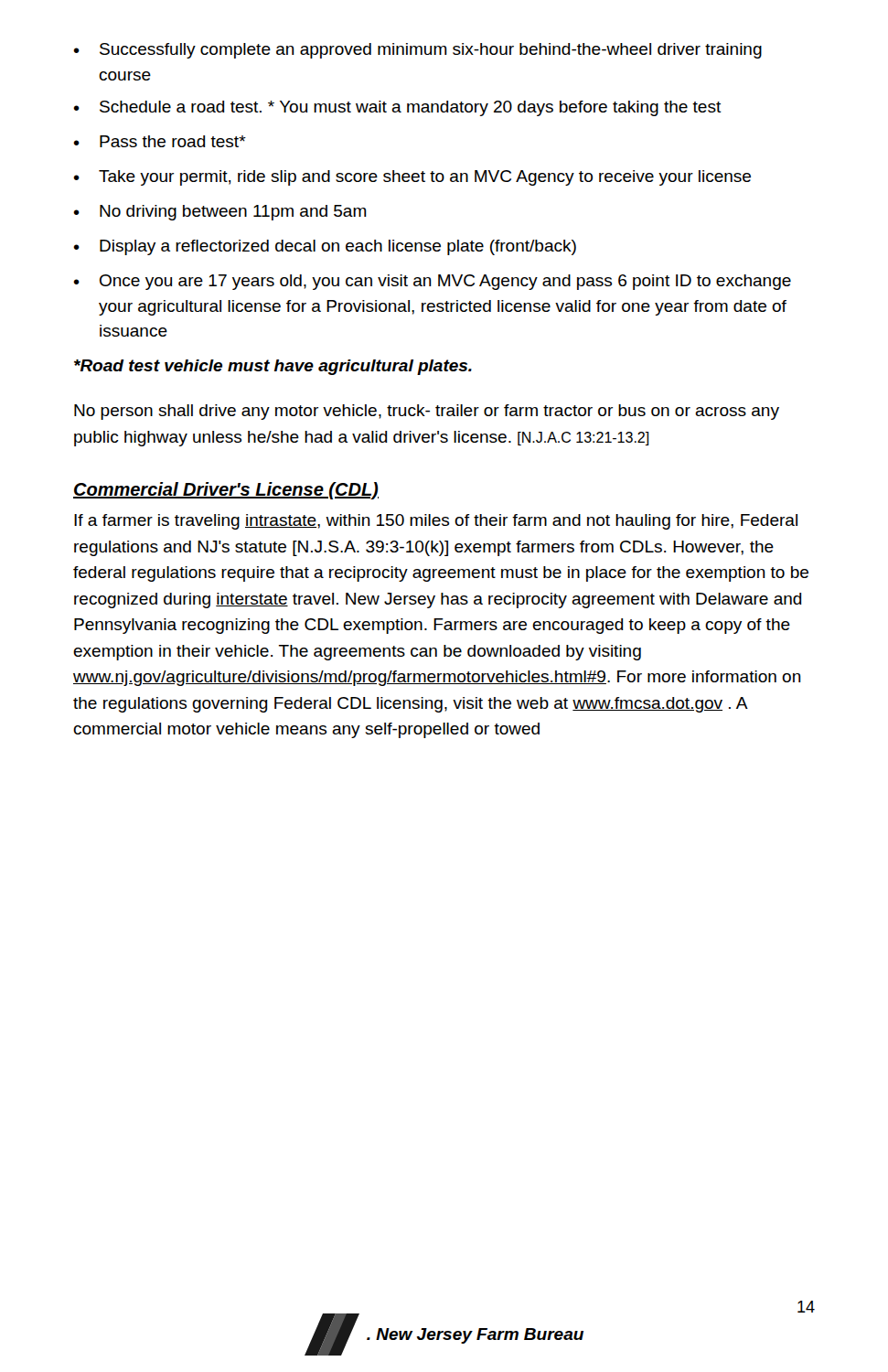Point to "Commercial Driver's License (CDL)"
This screenshot has height=1372, width=888.
pos(226,490)
